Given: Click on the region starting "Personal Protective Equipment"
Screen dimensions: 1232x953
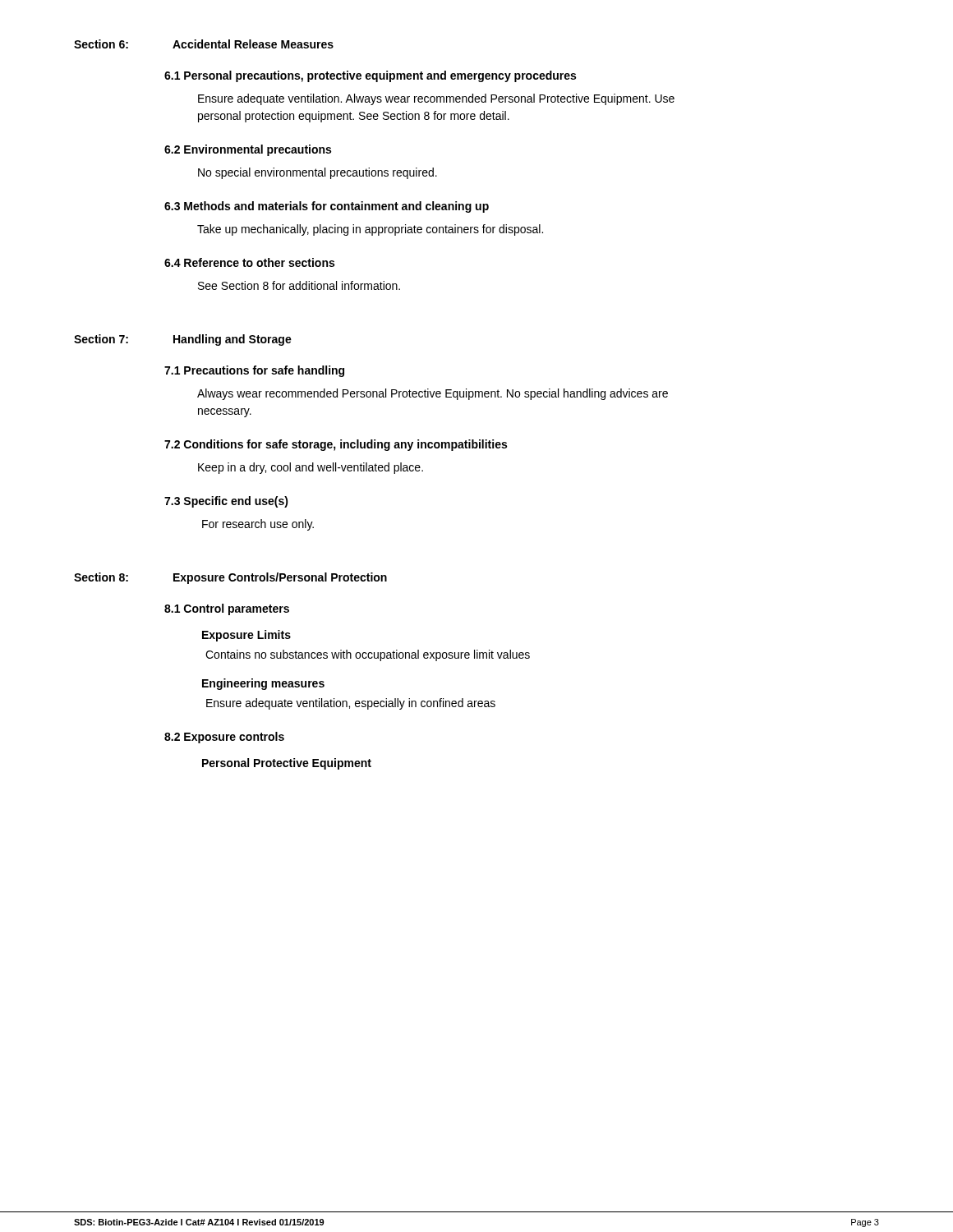Looking at the screenshot, I should point(286,763).
